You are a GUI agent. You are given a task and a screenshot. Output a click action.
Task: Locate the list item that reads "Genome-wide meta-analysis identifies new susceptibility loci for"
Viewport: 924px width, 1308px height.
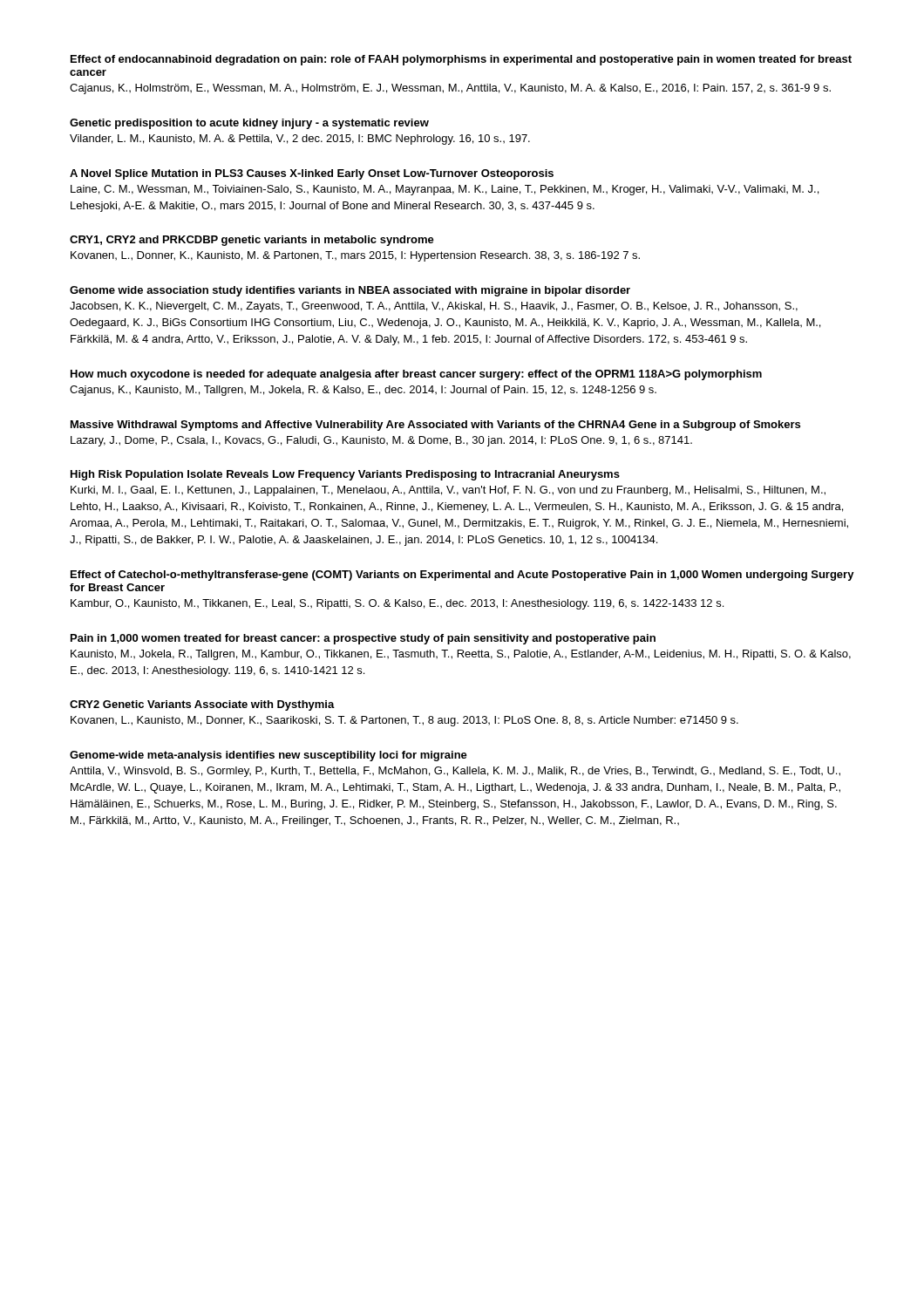coord(462,789)
